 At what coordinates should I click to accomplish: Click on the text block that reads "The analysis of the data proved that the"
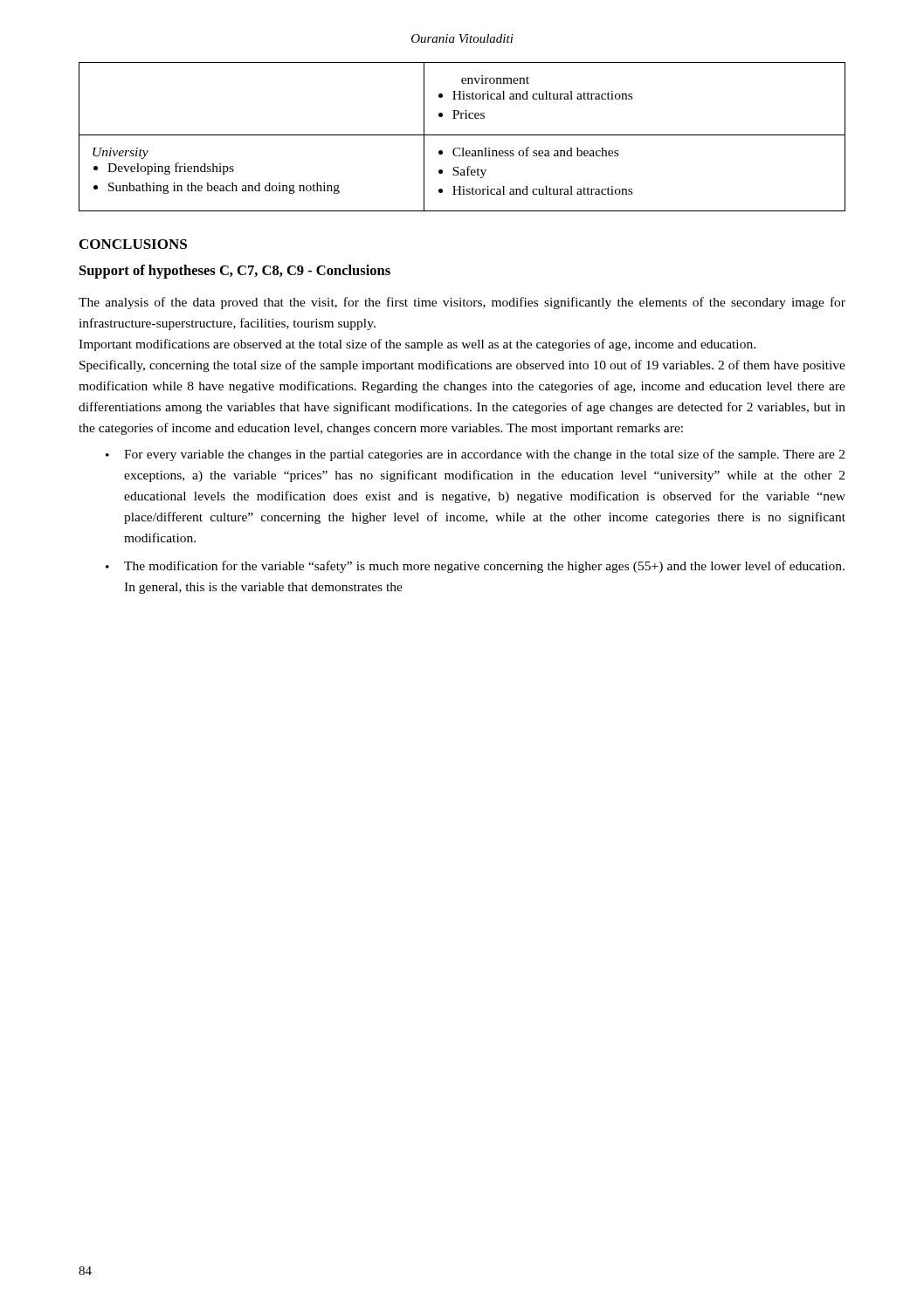[462, 312]
